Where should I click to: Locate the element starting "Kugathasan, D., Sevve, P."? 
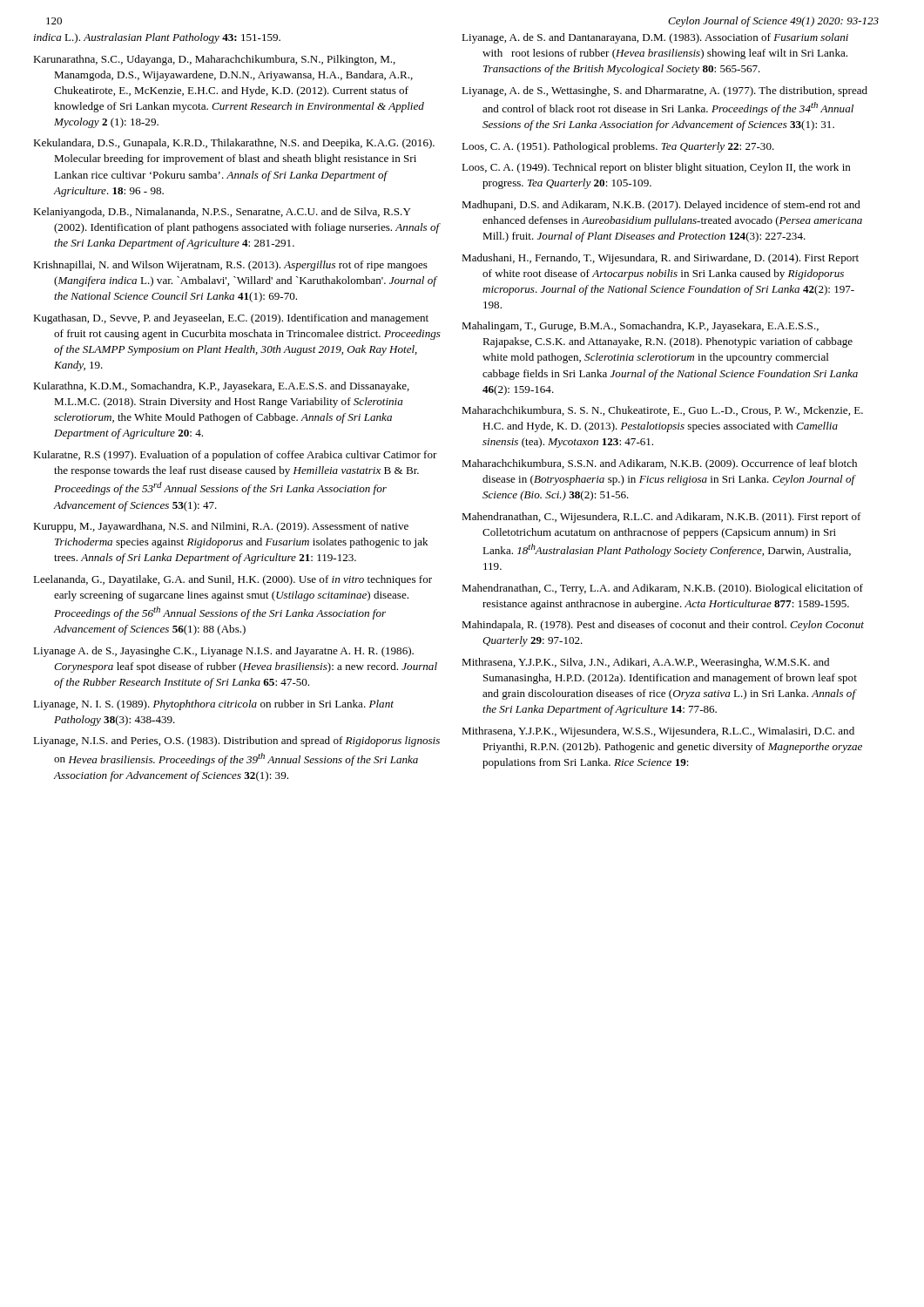click(237, 341)
